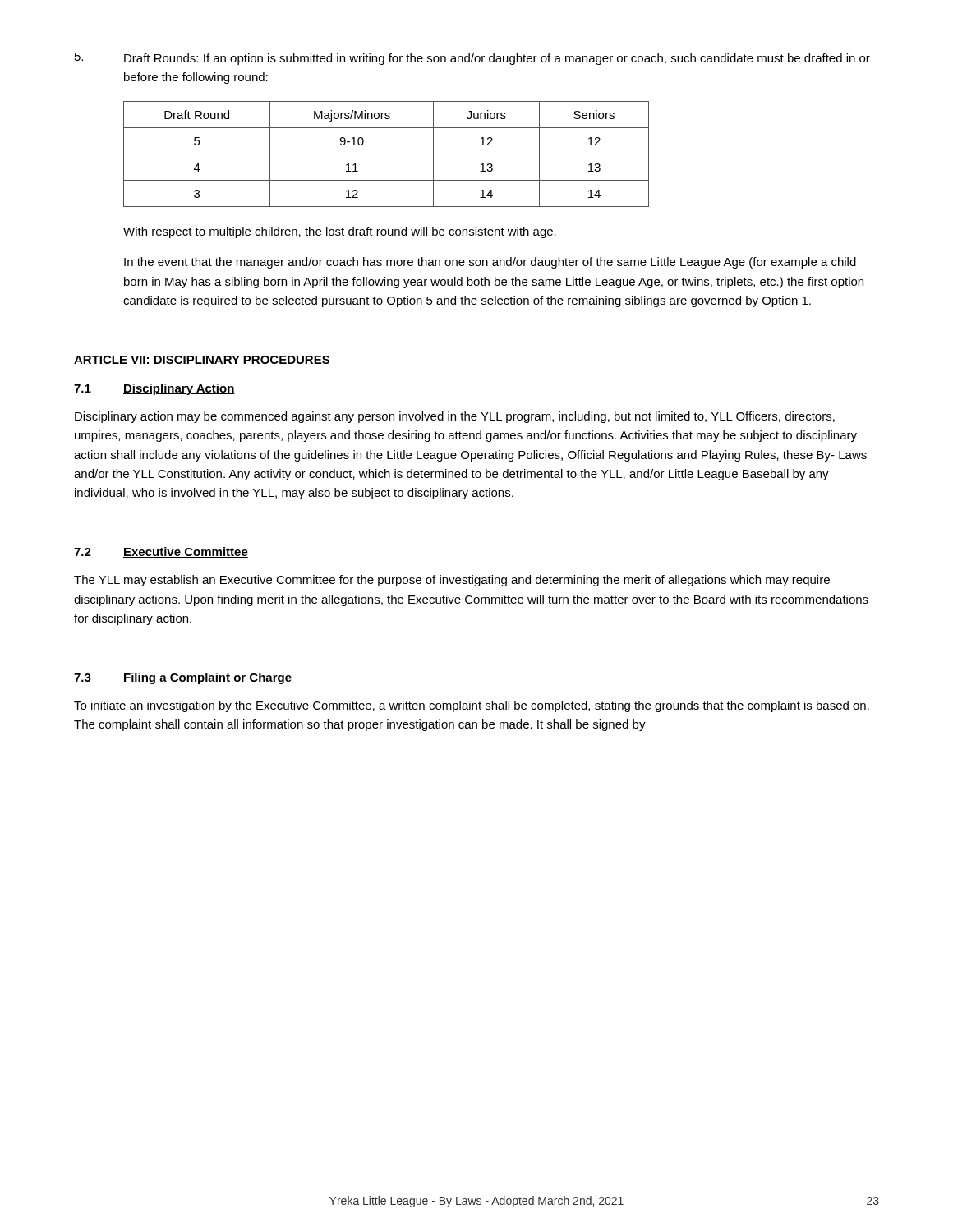Locate the block starting "Disciplinary action may be commenced against"
The height and width of the screenshot is (1232, 953).
[x=470, y=454]
